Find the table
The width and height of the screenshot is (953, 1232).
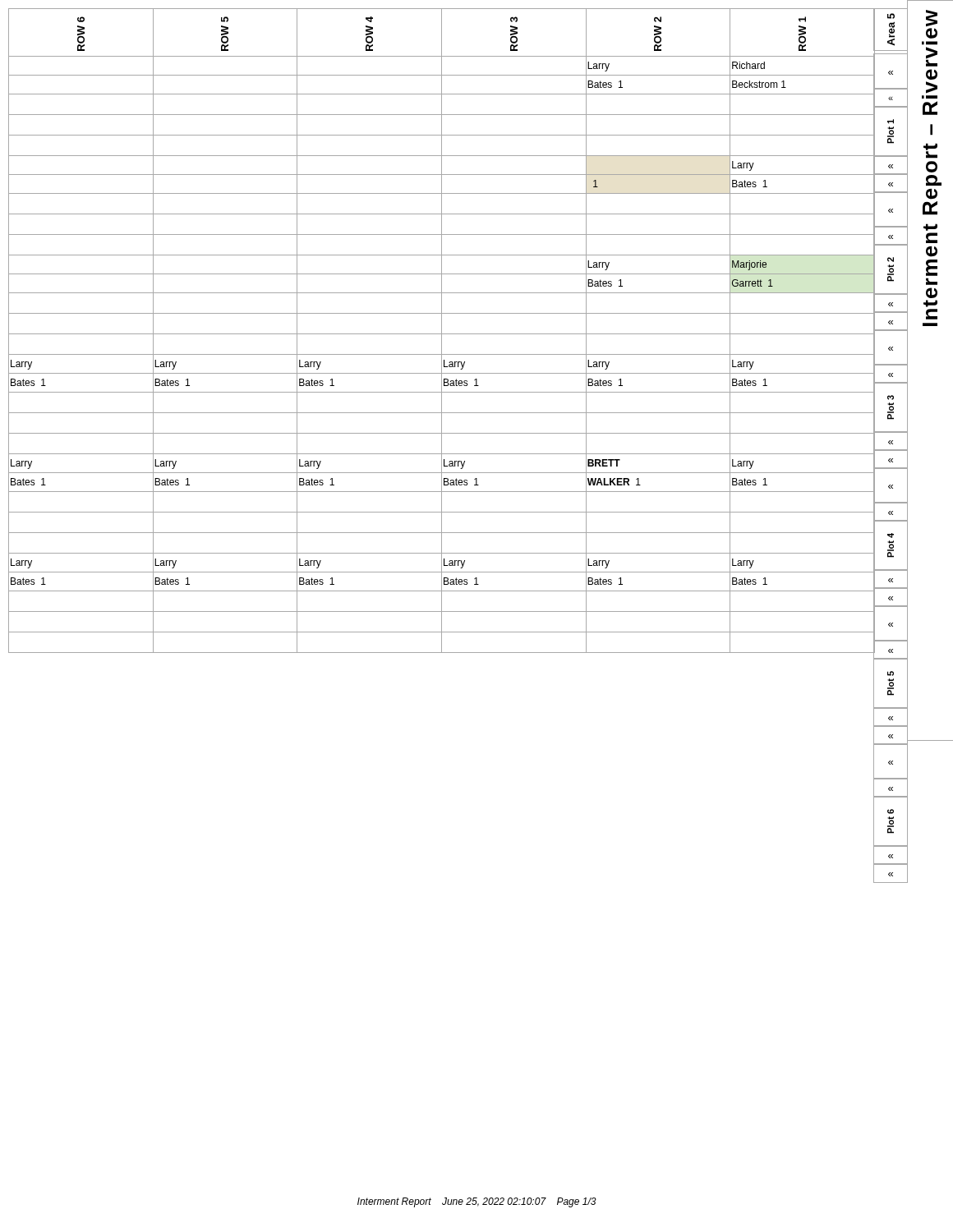(442, 331)
